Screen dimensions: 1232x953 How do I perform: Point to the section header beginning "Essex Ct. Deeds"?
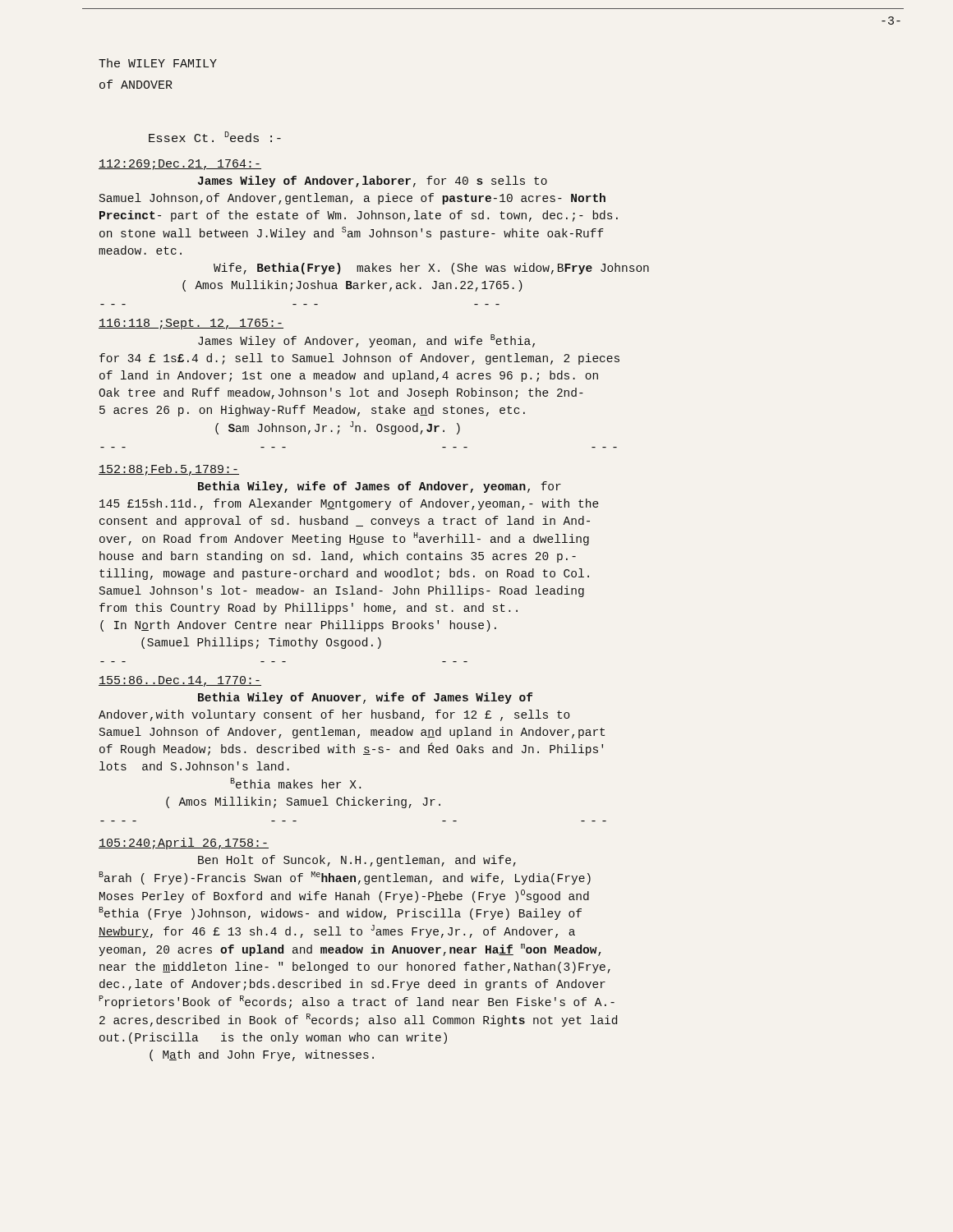[x=215, y=138]
